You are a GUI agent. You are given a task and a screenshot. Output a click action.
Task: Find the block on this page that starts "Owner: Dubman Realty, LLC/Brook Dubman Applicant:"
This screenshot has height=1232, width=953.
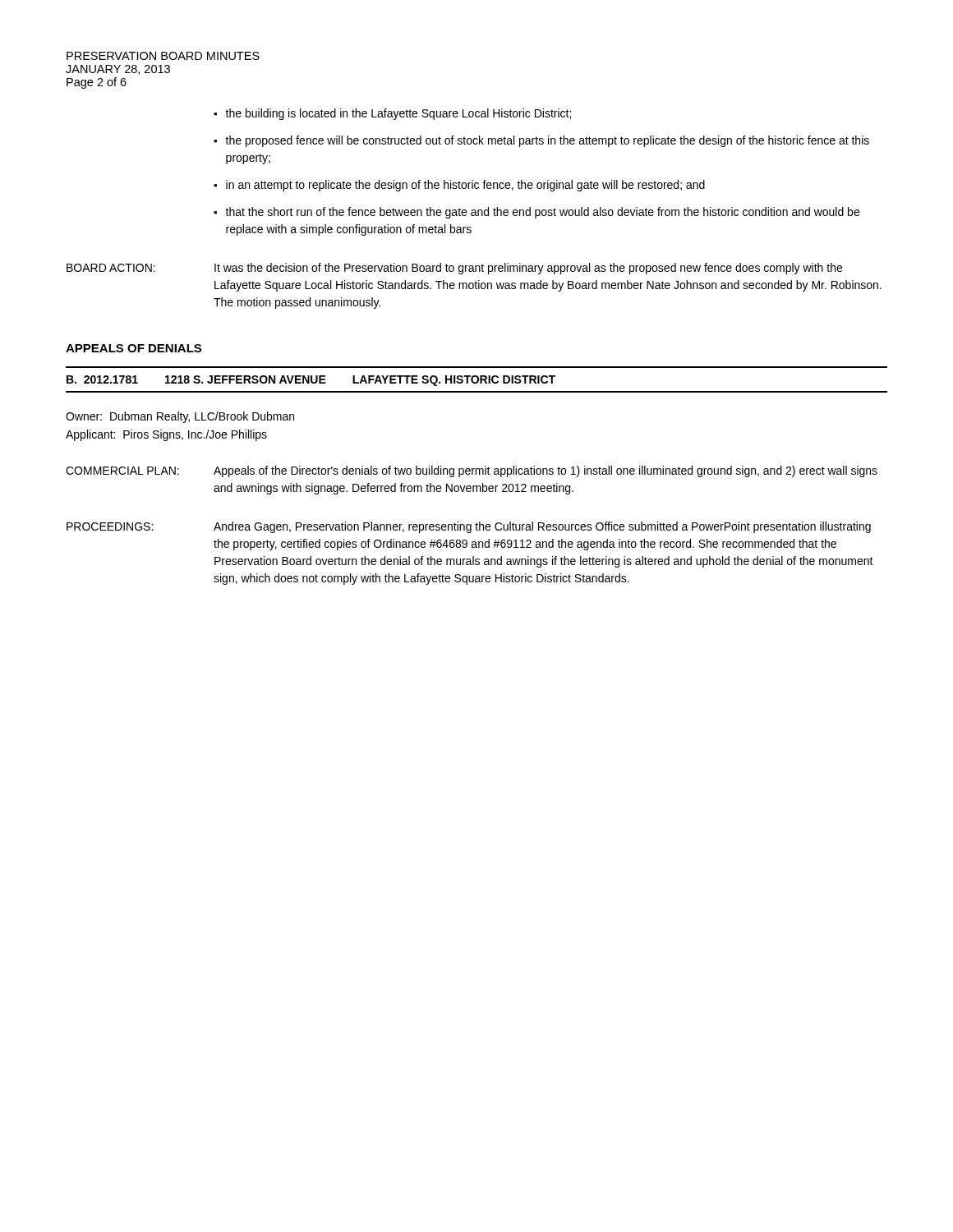point(180,426)
